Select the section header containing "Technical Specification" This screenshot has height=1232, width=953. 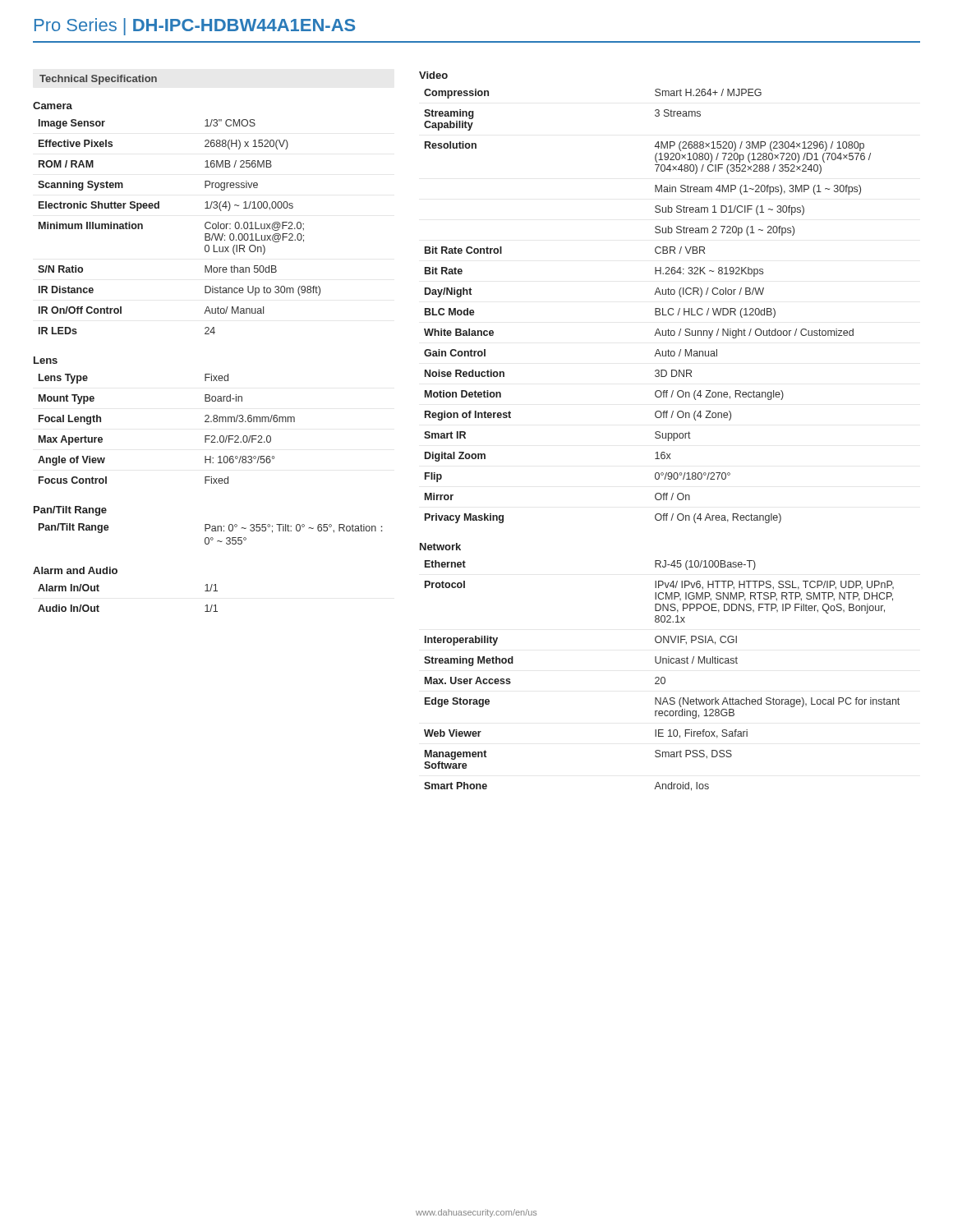tap(98, 78)
